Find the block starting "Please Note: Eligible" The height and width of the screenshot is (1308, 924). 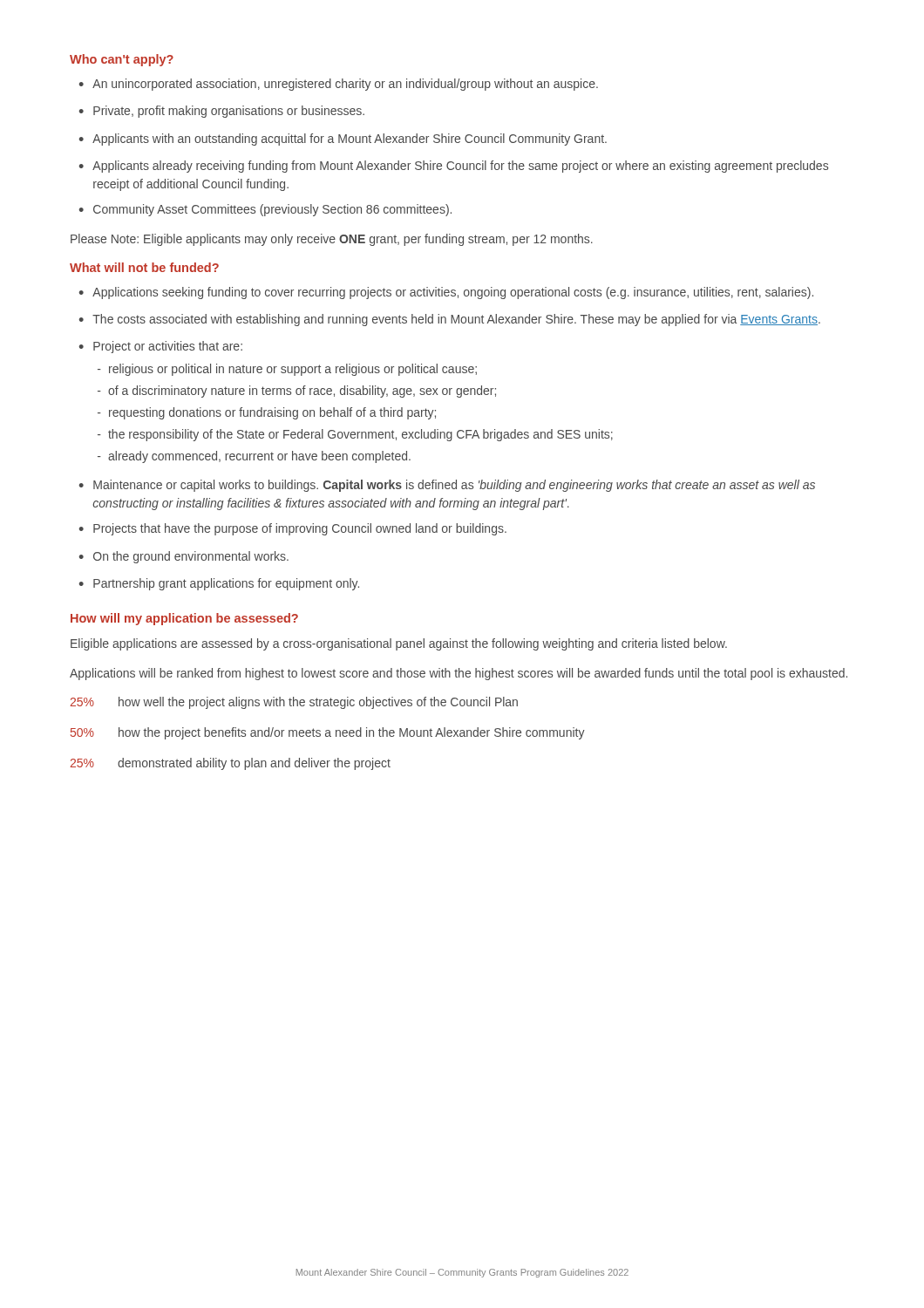[x=332, y=239]
